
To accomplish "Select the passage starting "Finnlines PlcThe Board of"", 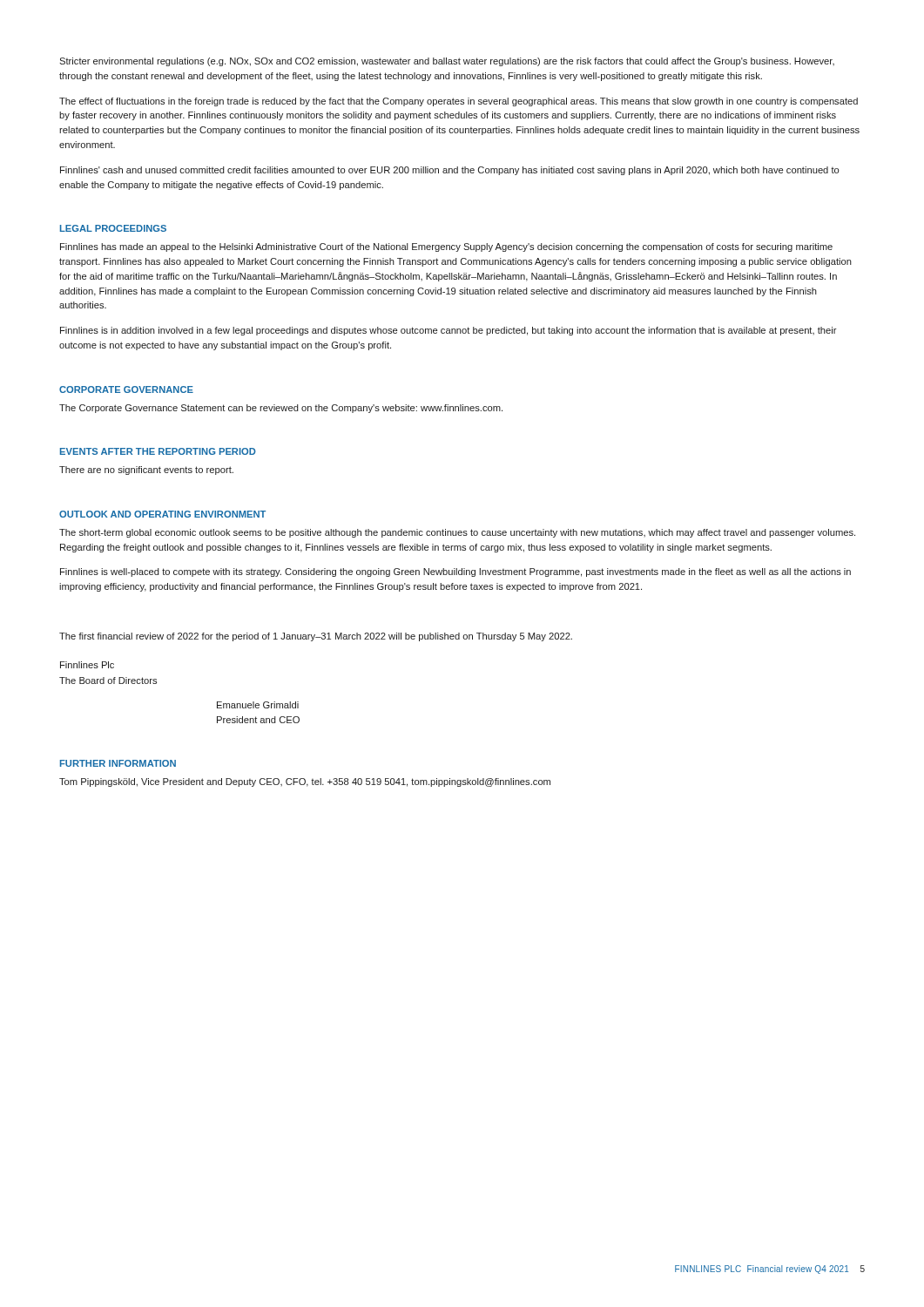I will [x=87, y=665].
